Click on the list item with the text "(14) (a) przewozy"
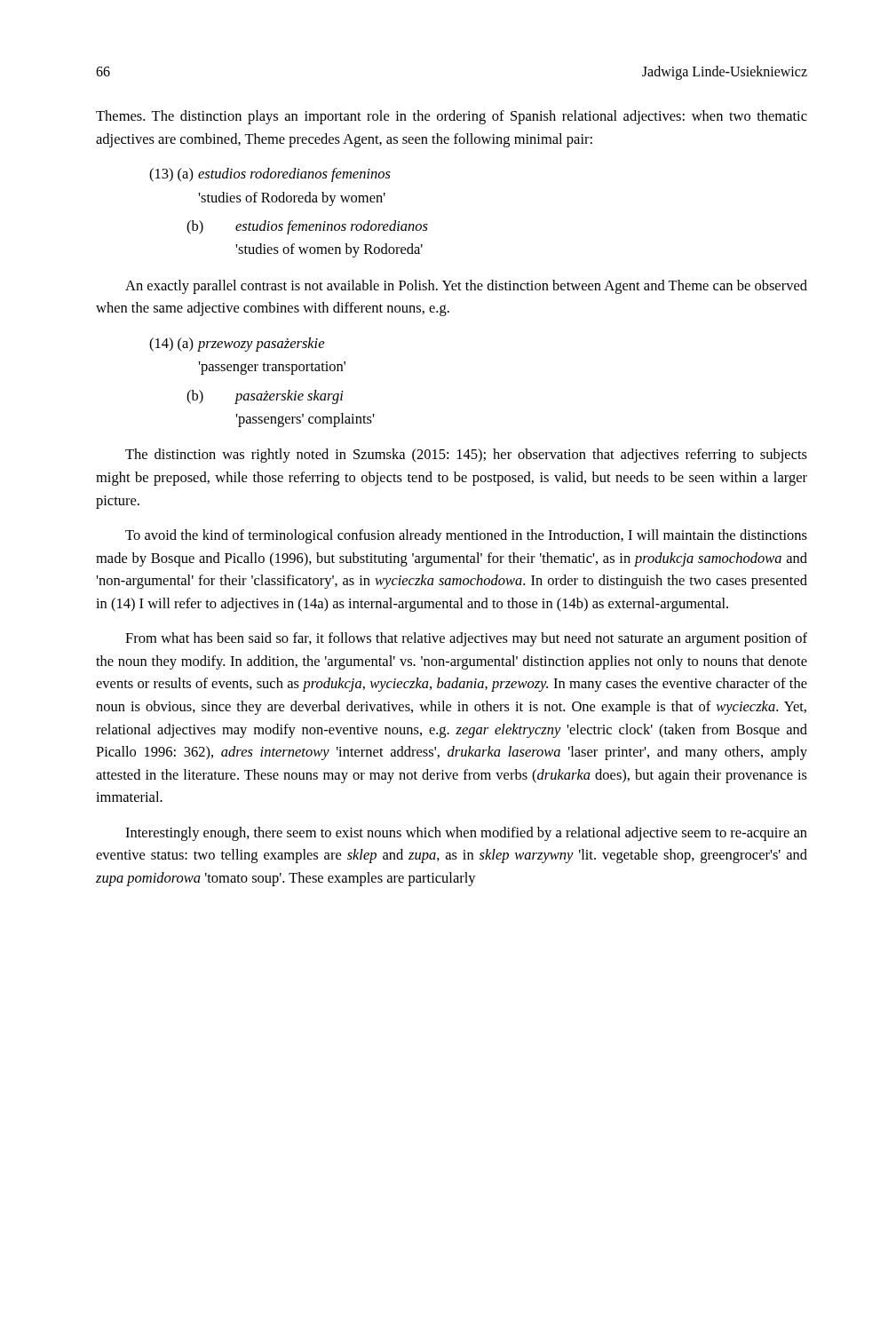The width and height of the screenshot is (896, 1332). coord(237,345)
